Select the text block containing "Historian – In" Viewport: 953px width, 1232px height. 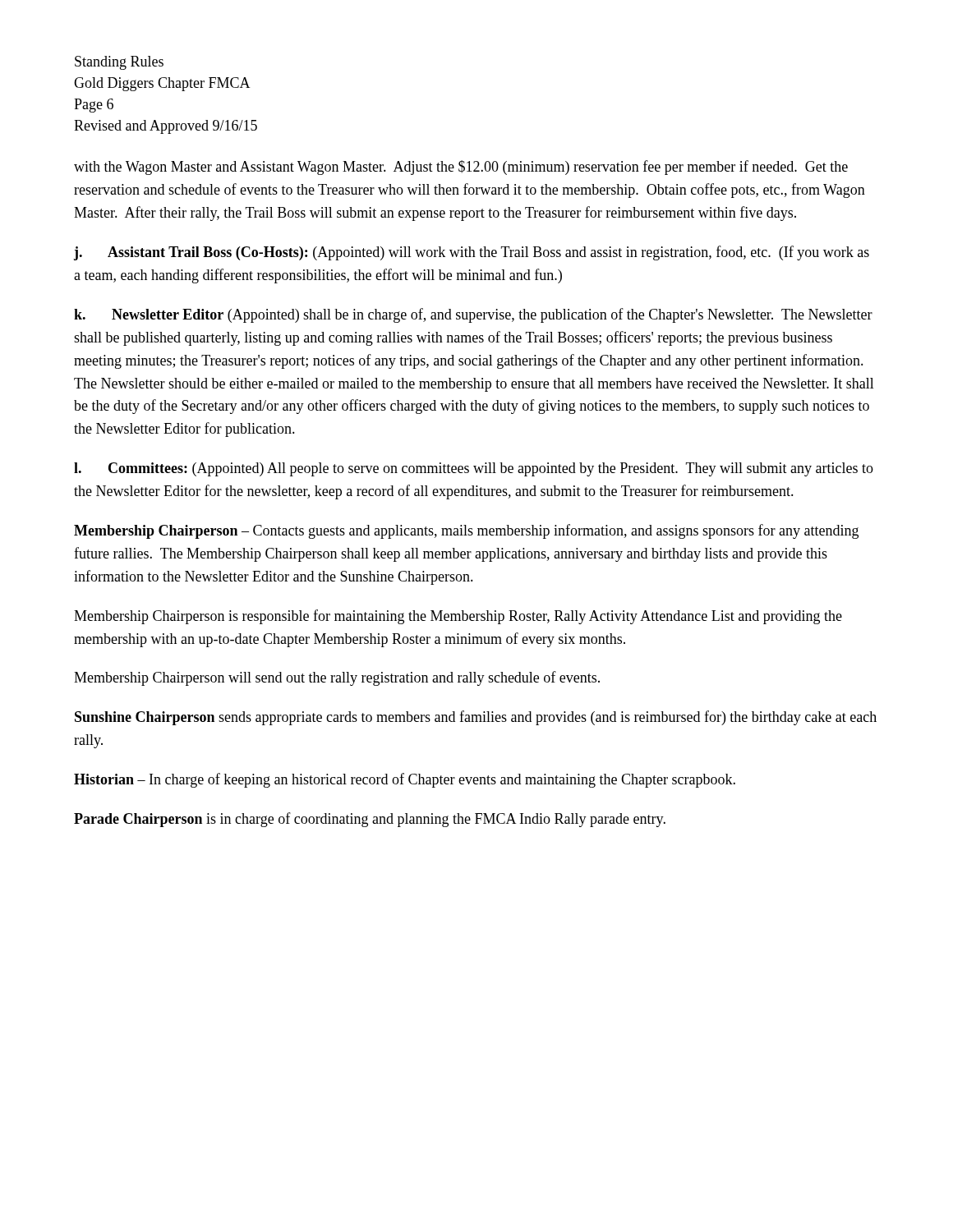(405, 780)
